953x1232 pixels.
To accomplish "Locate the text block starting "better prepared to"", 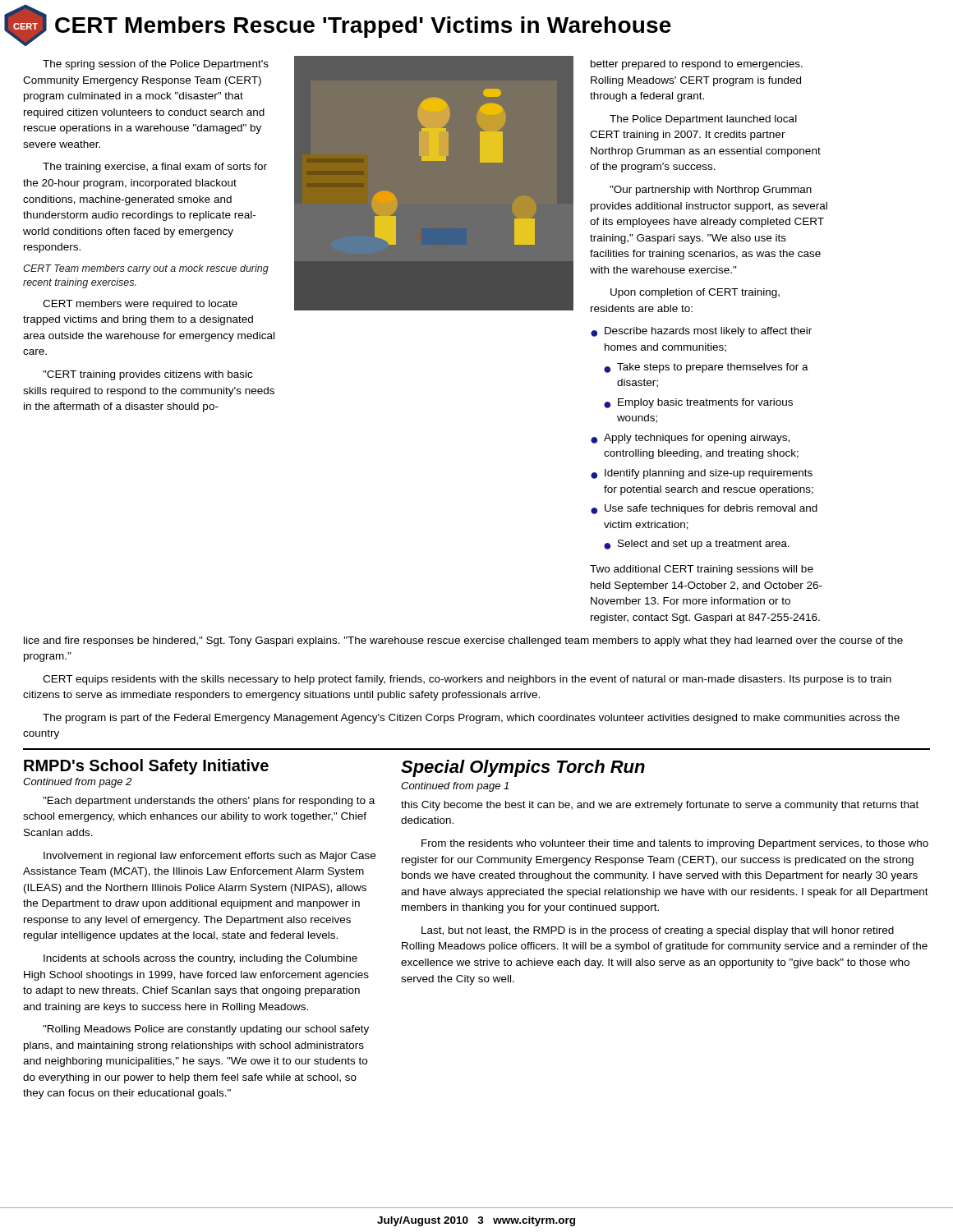I will 709,186.
